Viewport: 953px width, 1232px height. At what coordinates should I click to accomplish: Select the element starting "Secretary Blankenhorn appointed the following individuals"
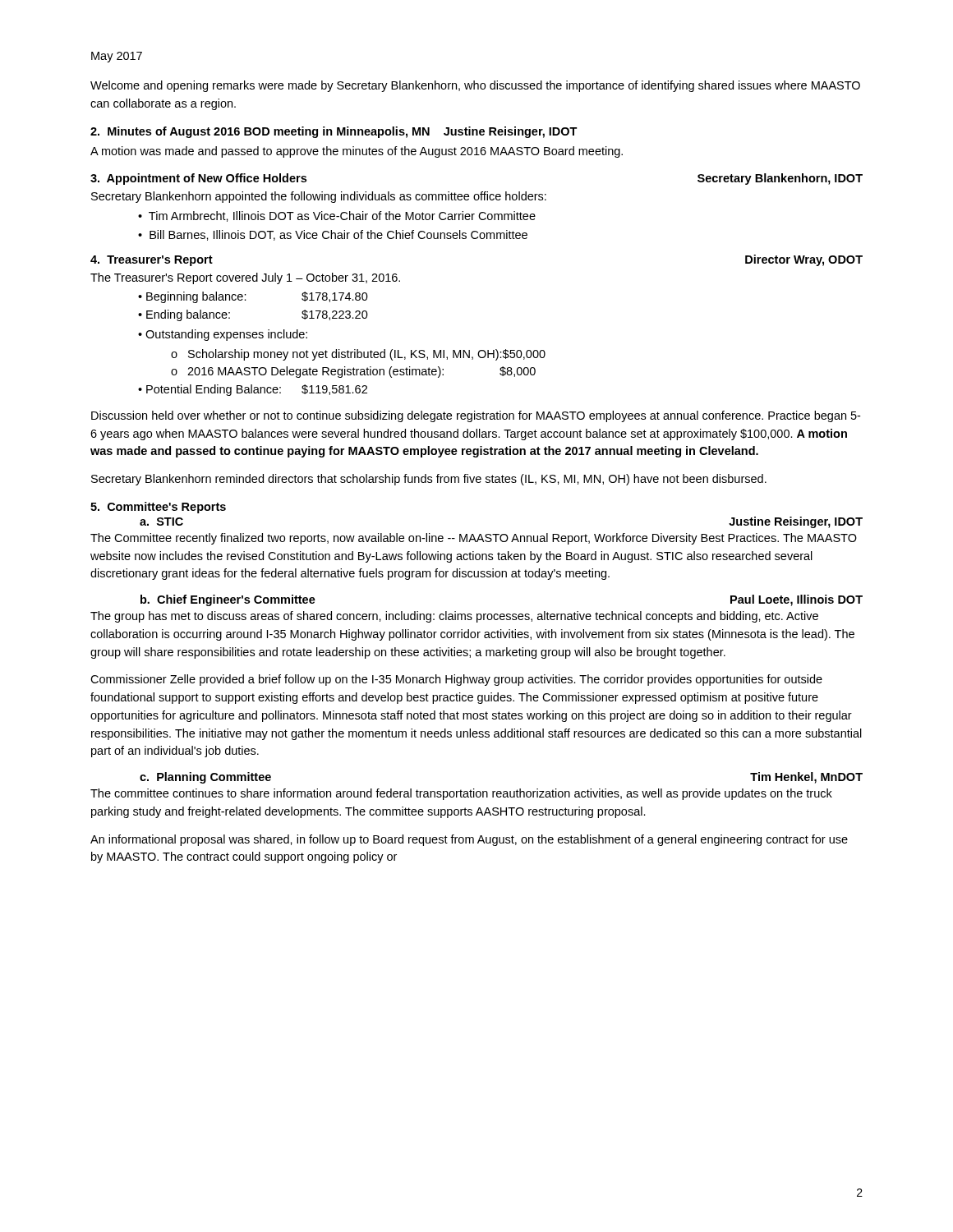tap(319, 197)
